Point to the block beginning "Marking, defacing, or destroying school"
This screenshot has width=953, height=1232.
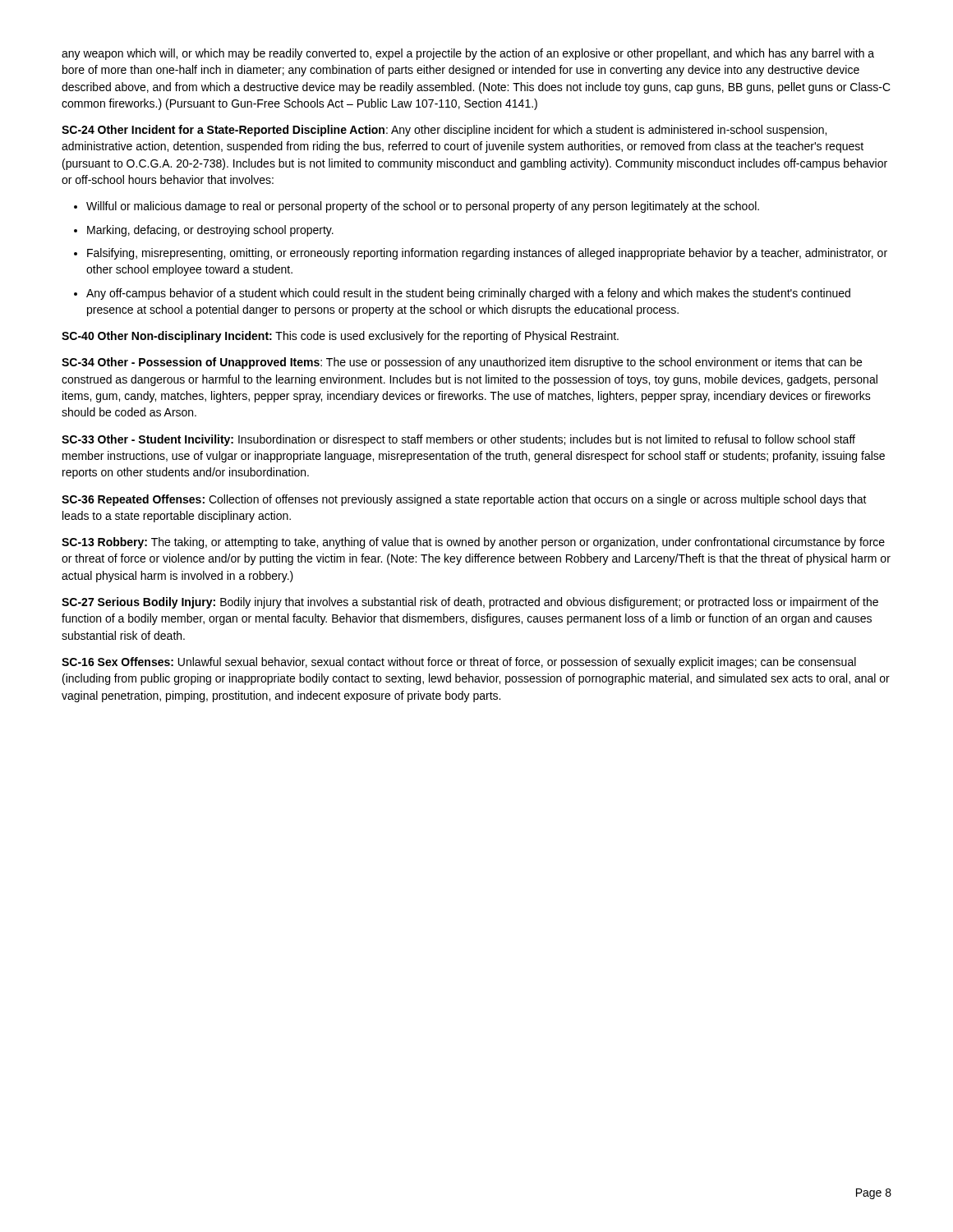(x=210, y=230)
